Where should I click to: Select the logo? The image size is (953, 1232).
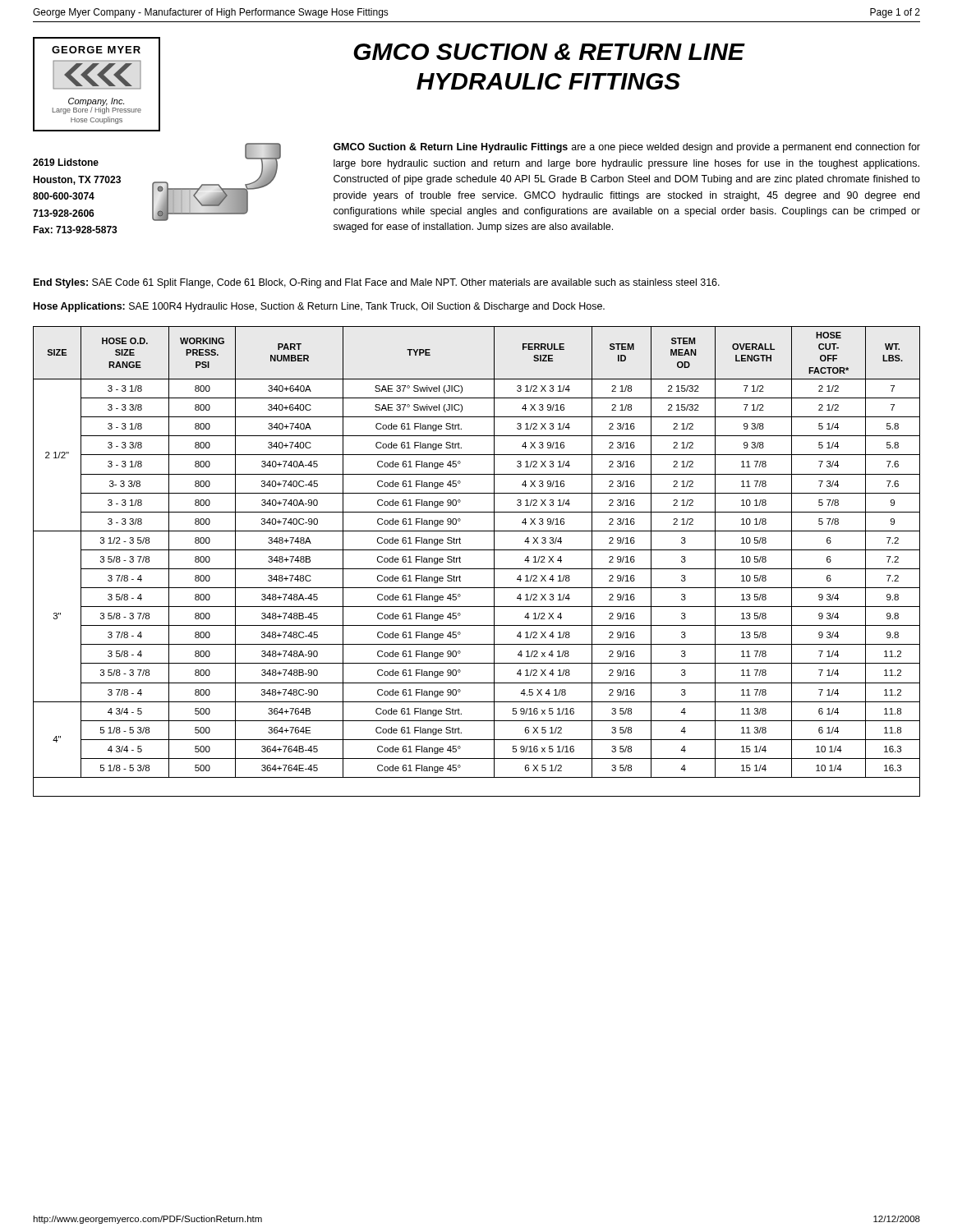point(97,84)
